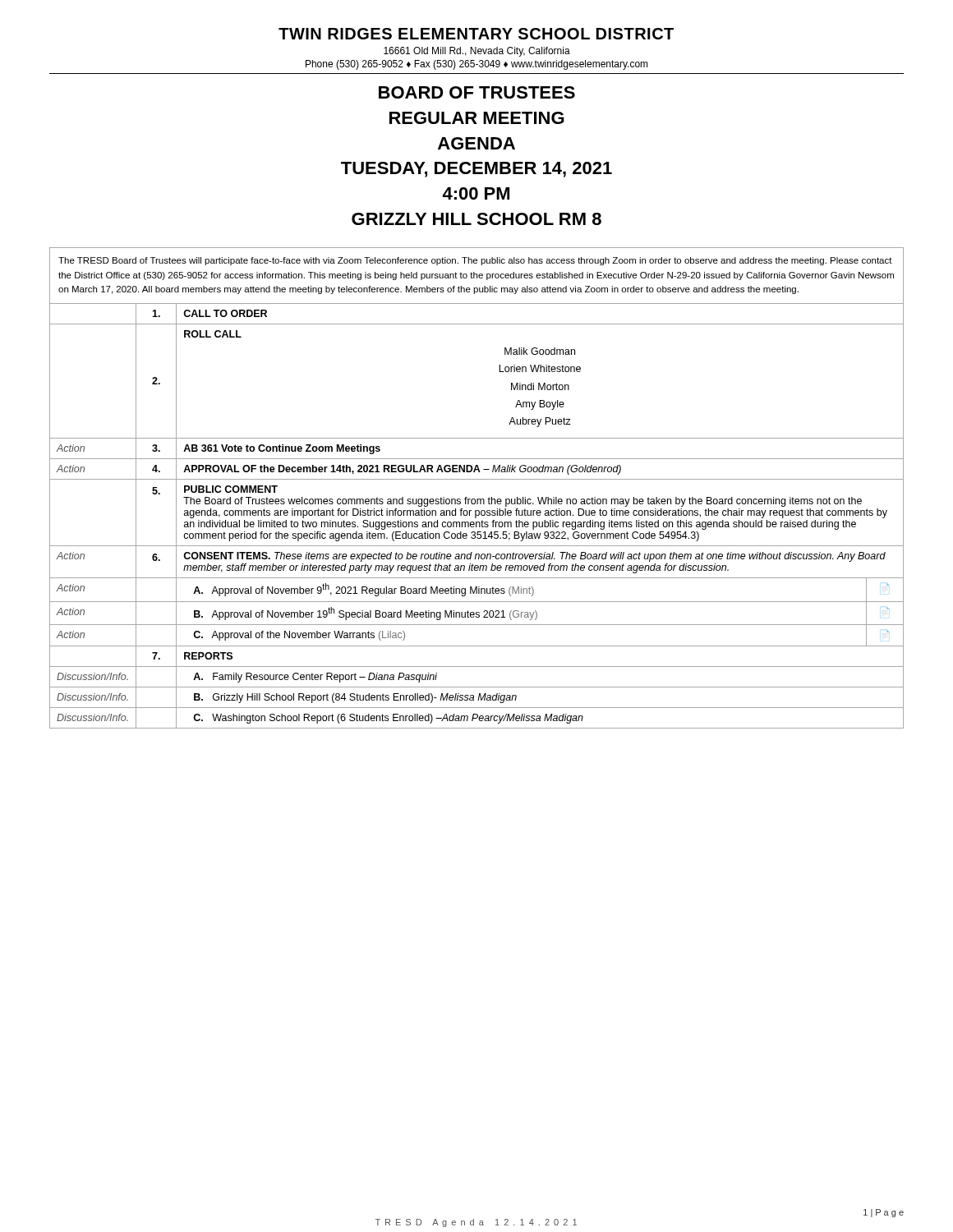Select the passage starting "C. Approval of the"
The height and width of the screenshot is (1232, 953).
click(300, 635)
